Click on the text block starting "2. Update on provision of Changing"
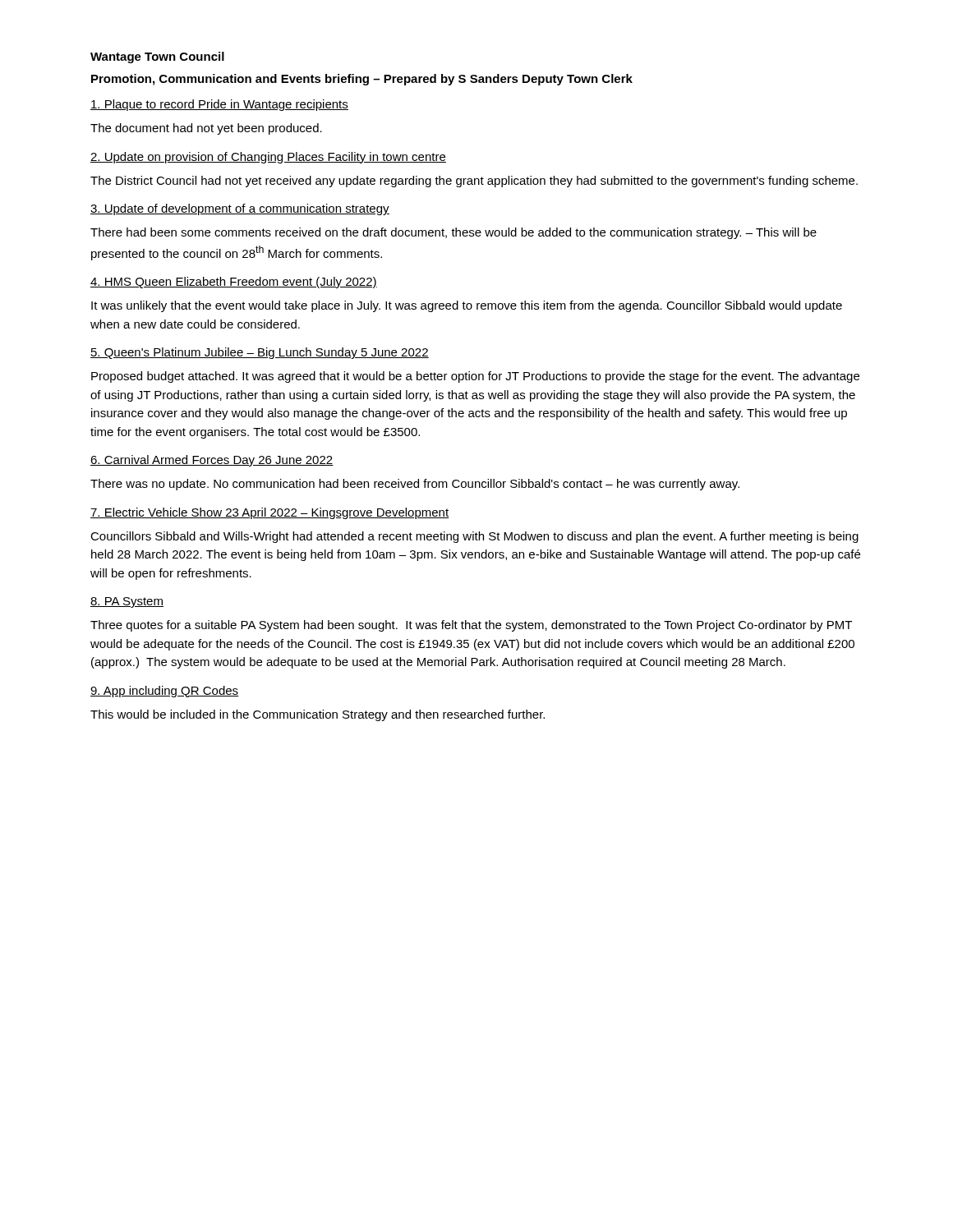This screenshot has width=953, height=1232. (268, 156)
